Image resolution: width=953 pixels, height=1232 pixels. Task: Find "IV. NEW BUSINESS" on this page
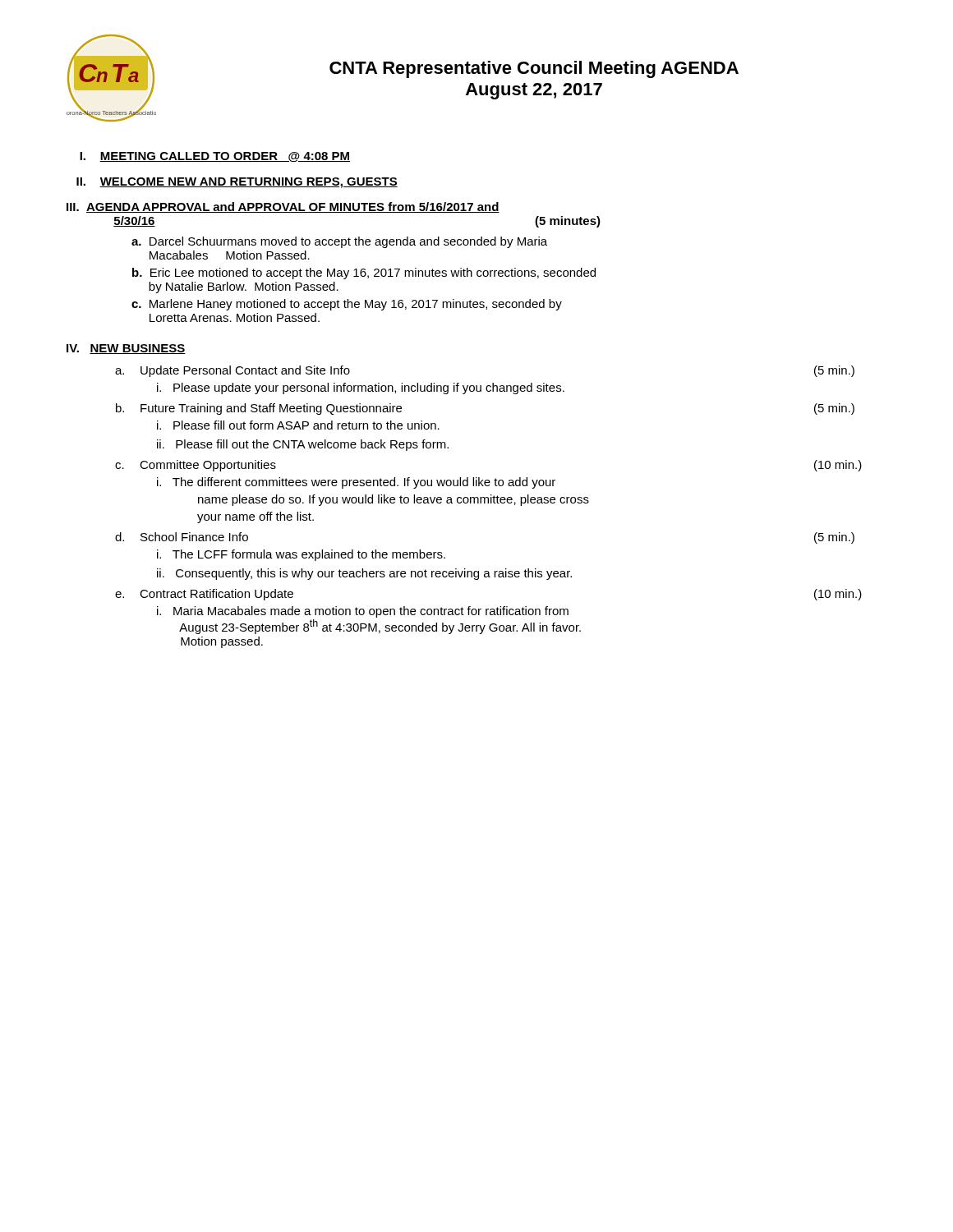[125, 348]
